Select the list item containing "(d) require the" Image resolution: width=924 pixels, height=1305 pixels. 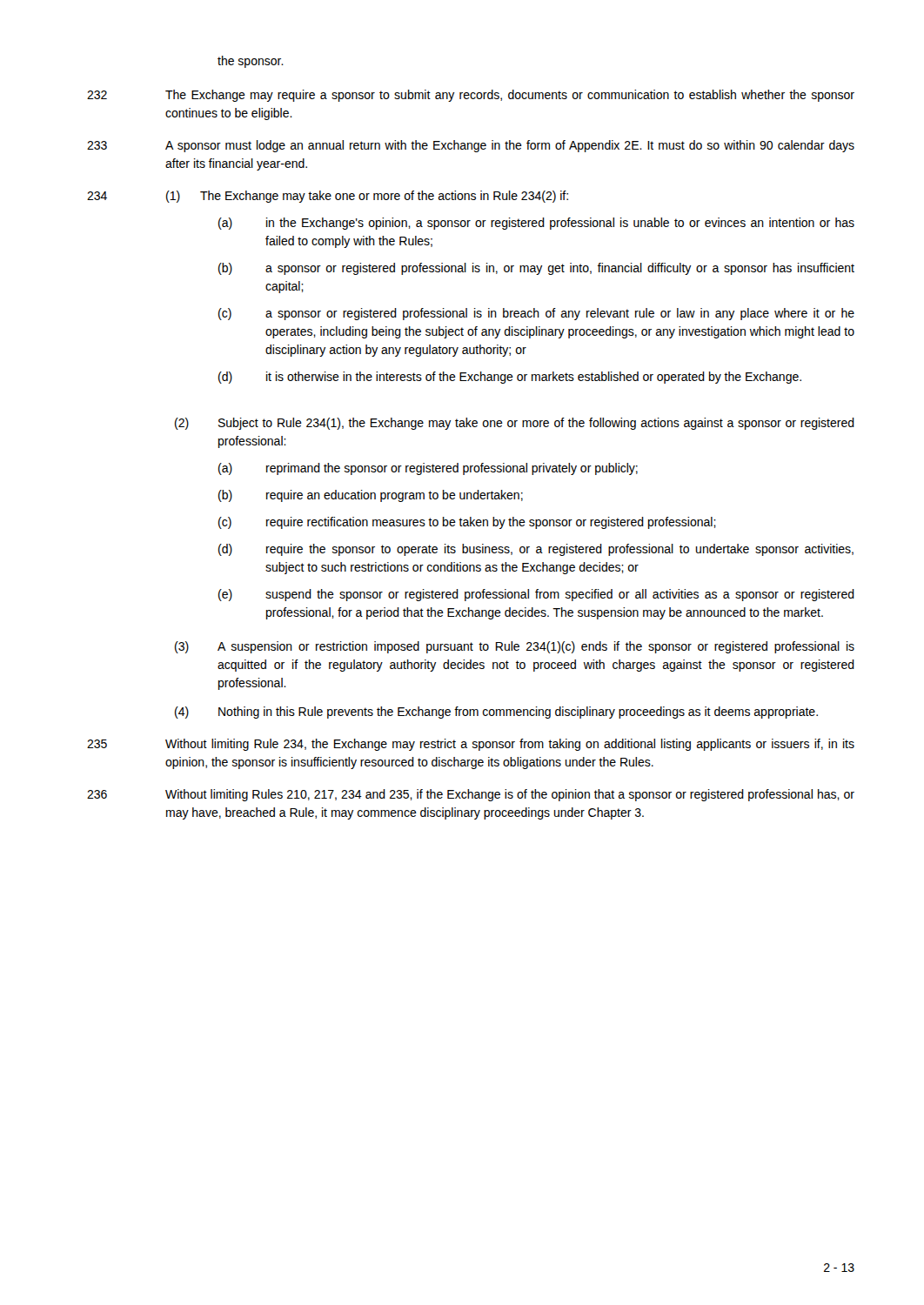536,559
